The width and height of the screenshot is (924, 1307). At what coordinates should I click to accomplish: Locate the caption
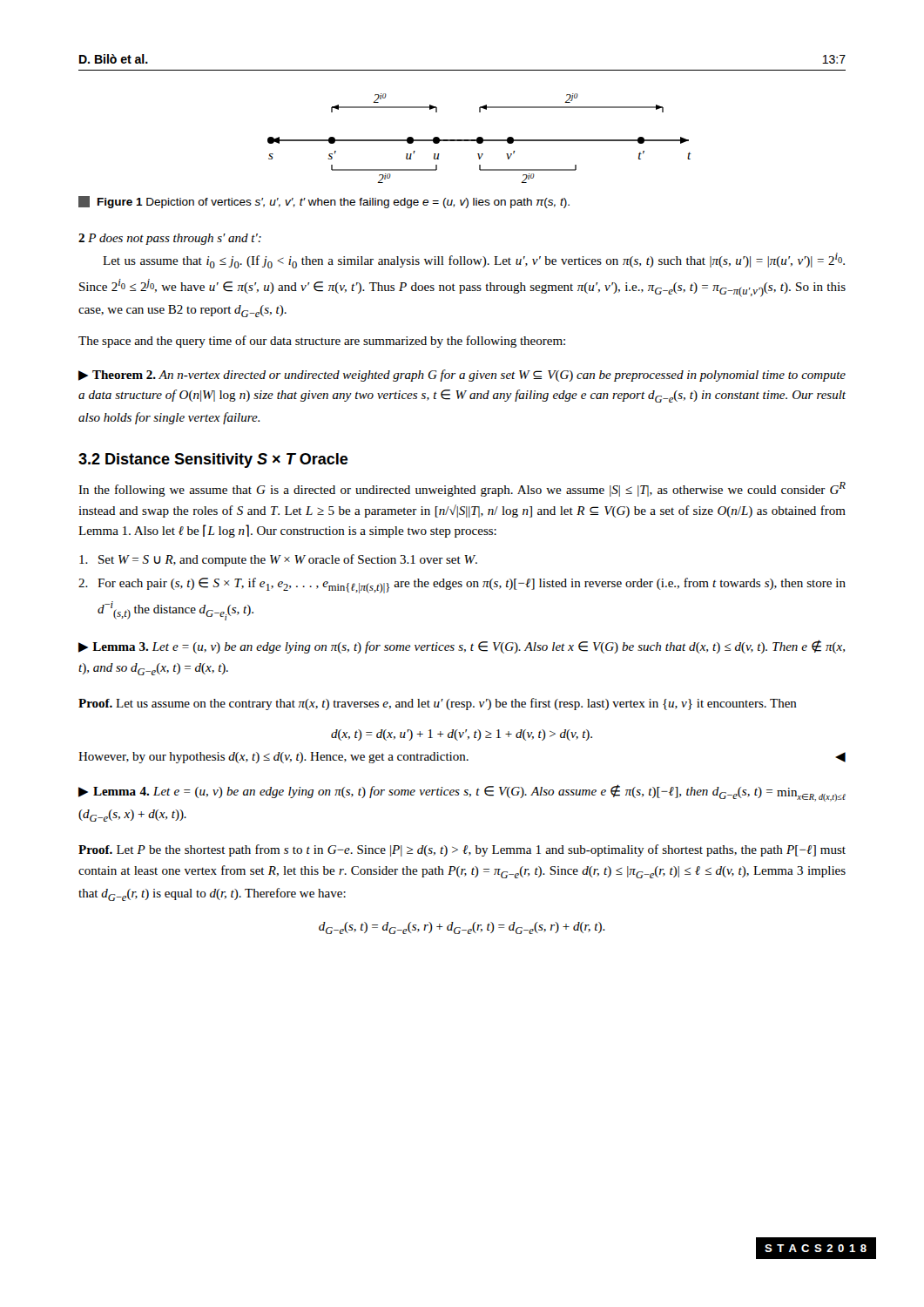[334, 202]
